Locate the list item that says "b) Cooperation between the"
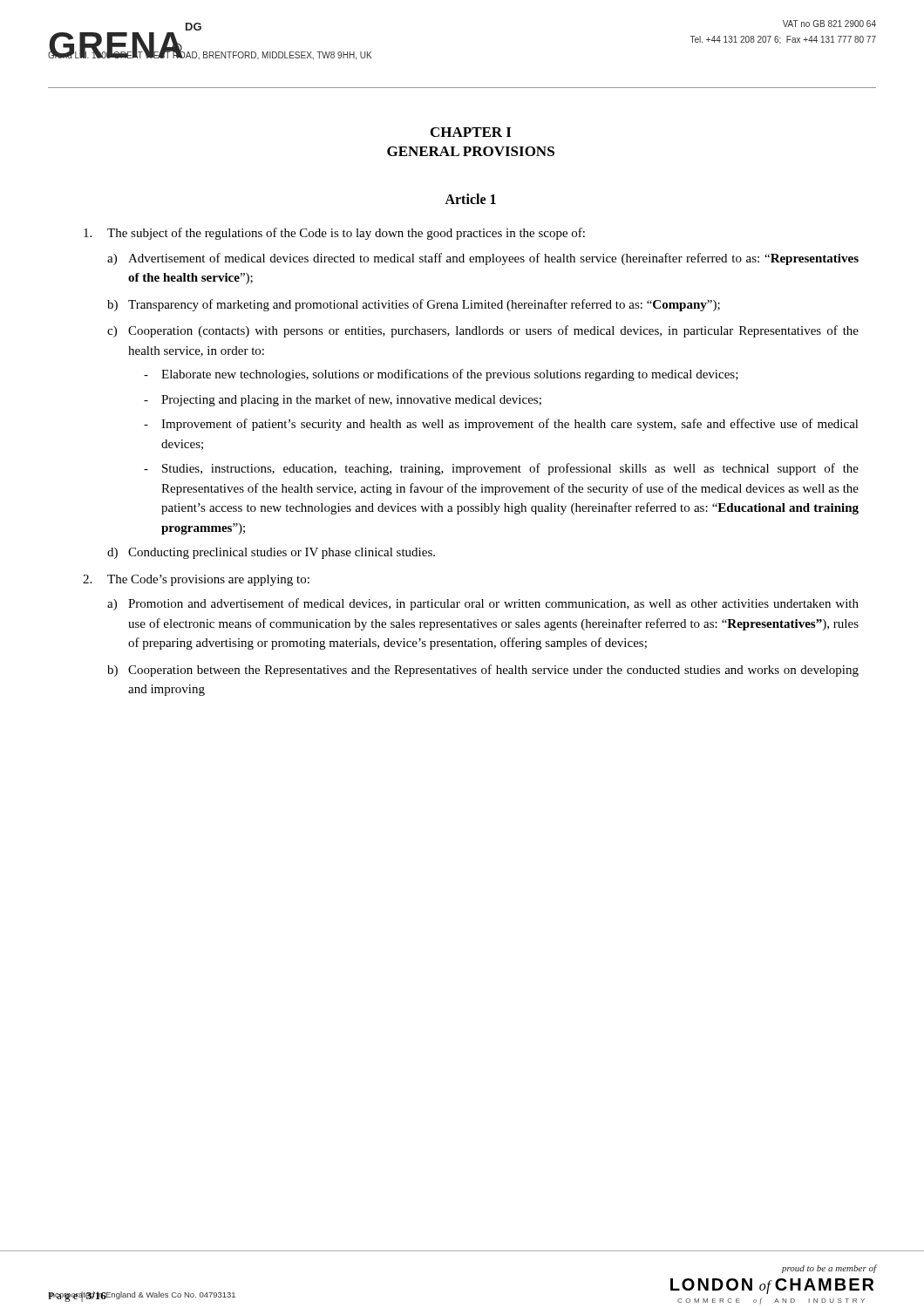Viewport: 924px width, 1308px height. tap(483, 679)
